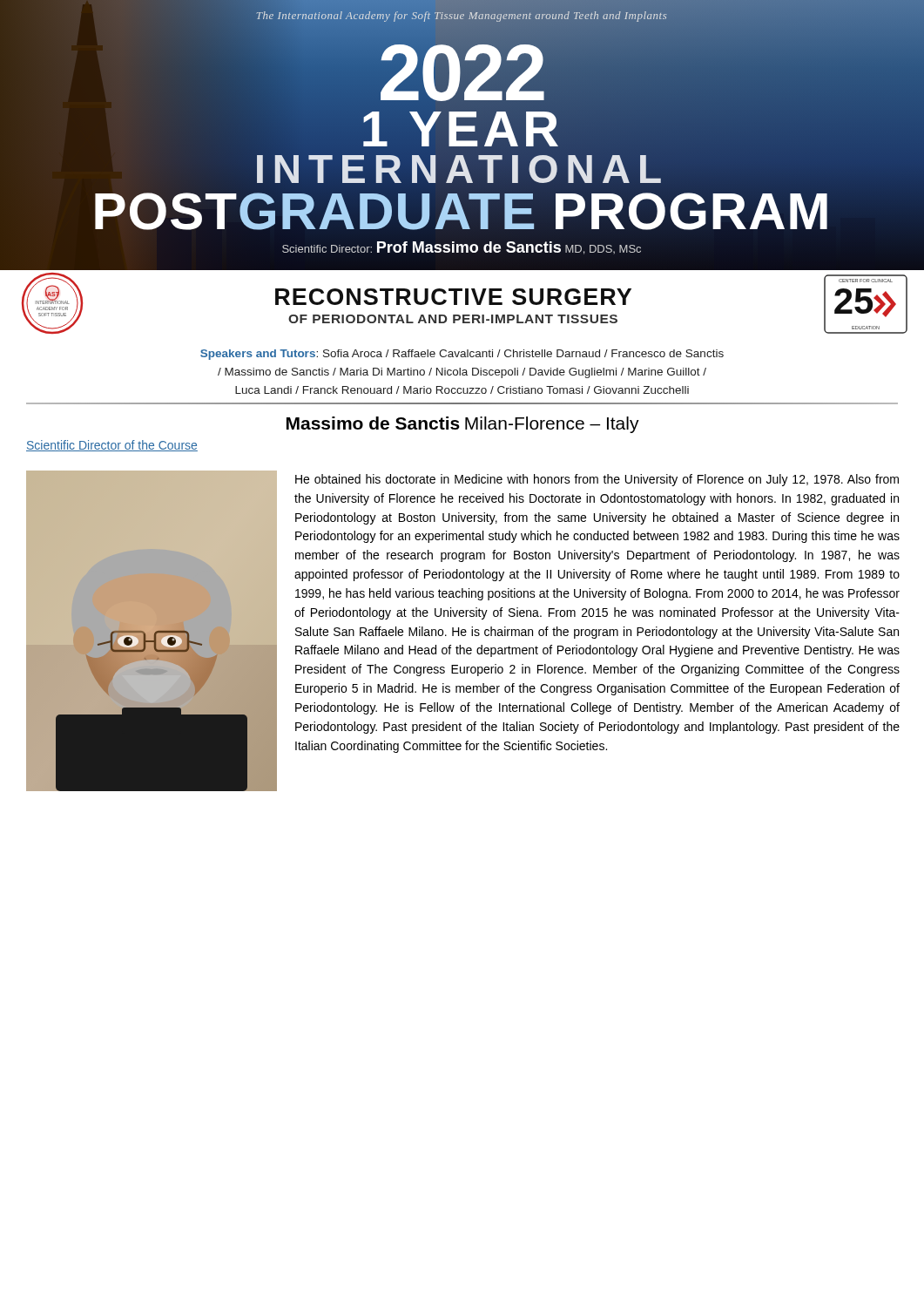924x1307 pixels.
Task: Click on the photo
Action: click(152, 631)
